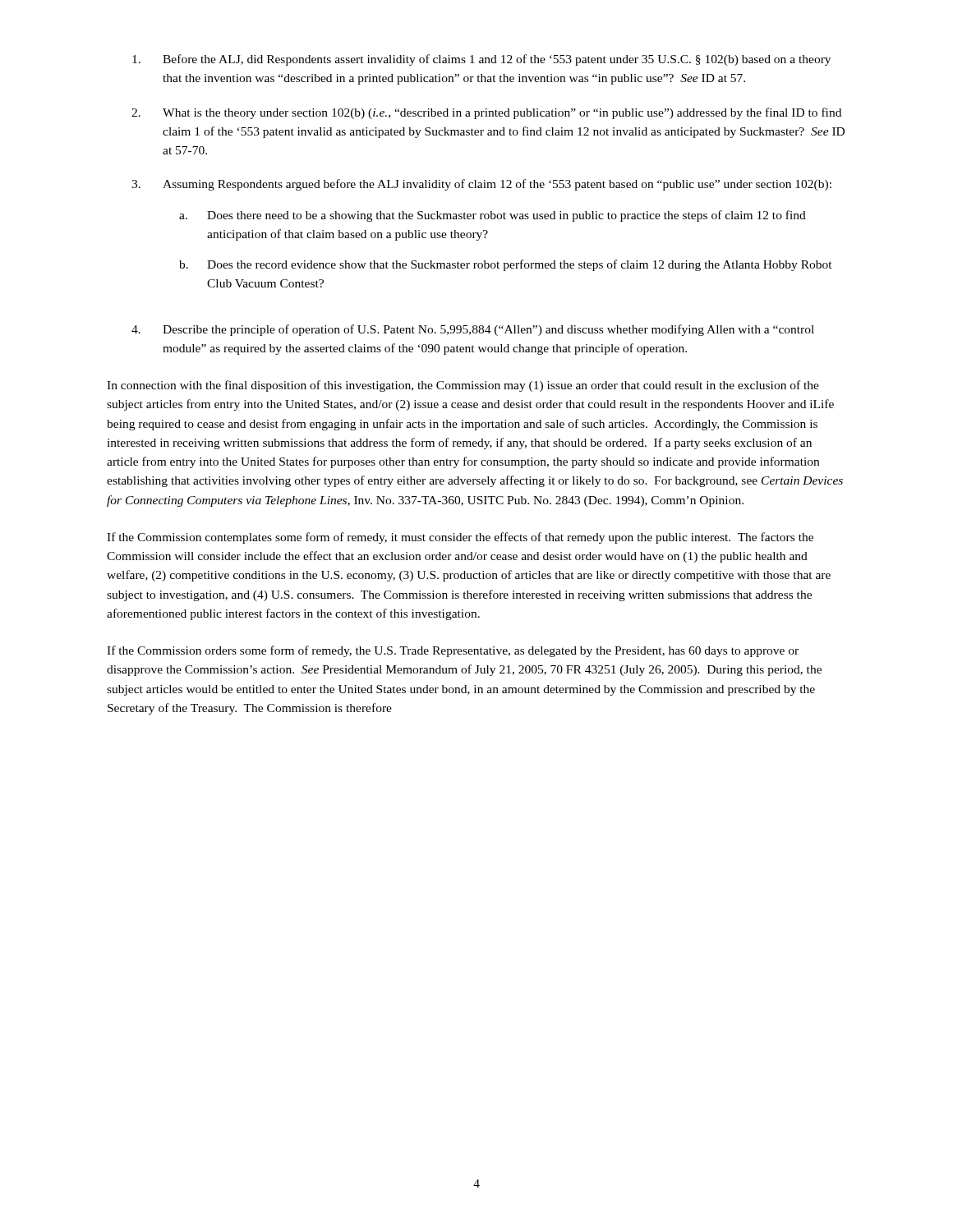Viewport: 953px width, 1232px height.
Task: Click on the element starting "If the Commission orders some"
Action: pos(464,679)
